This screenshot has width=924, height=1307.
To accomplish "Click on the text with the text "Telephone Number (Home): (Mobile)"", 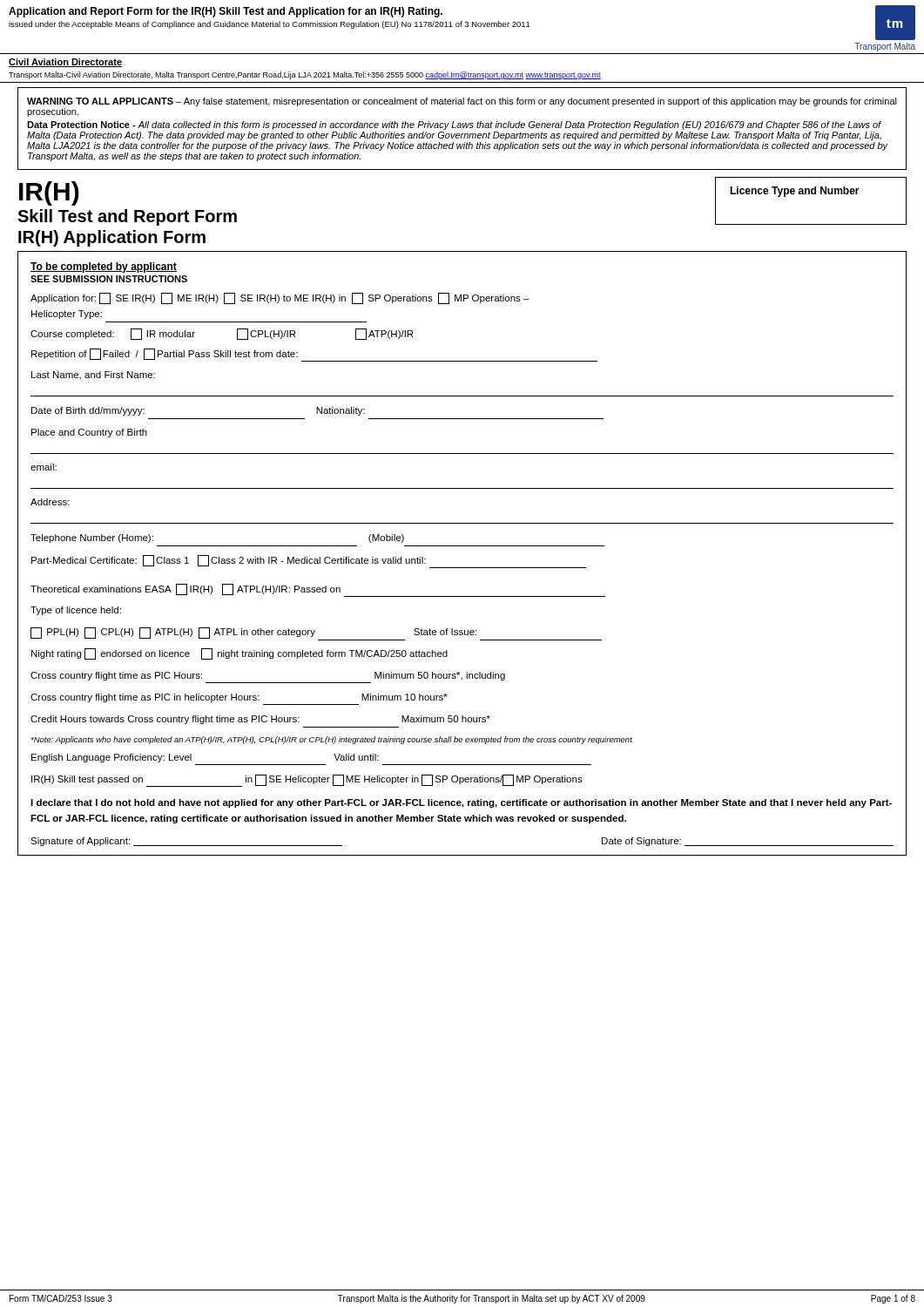I will click(318, 538).
